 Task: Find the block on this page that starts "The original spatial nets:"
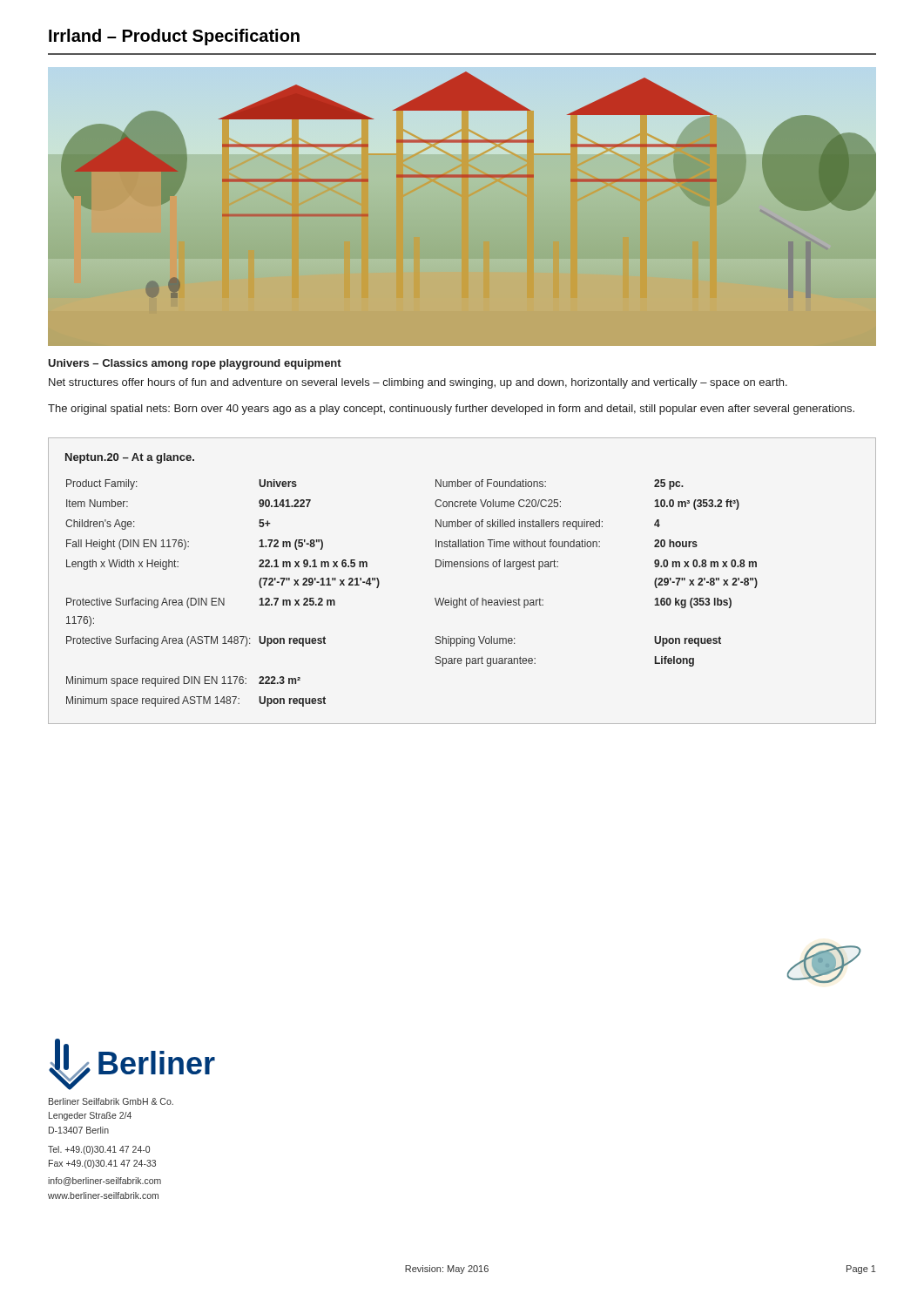click(452, 408)
